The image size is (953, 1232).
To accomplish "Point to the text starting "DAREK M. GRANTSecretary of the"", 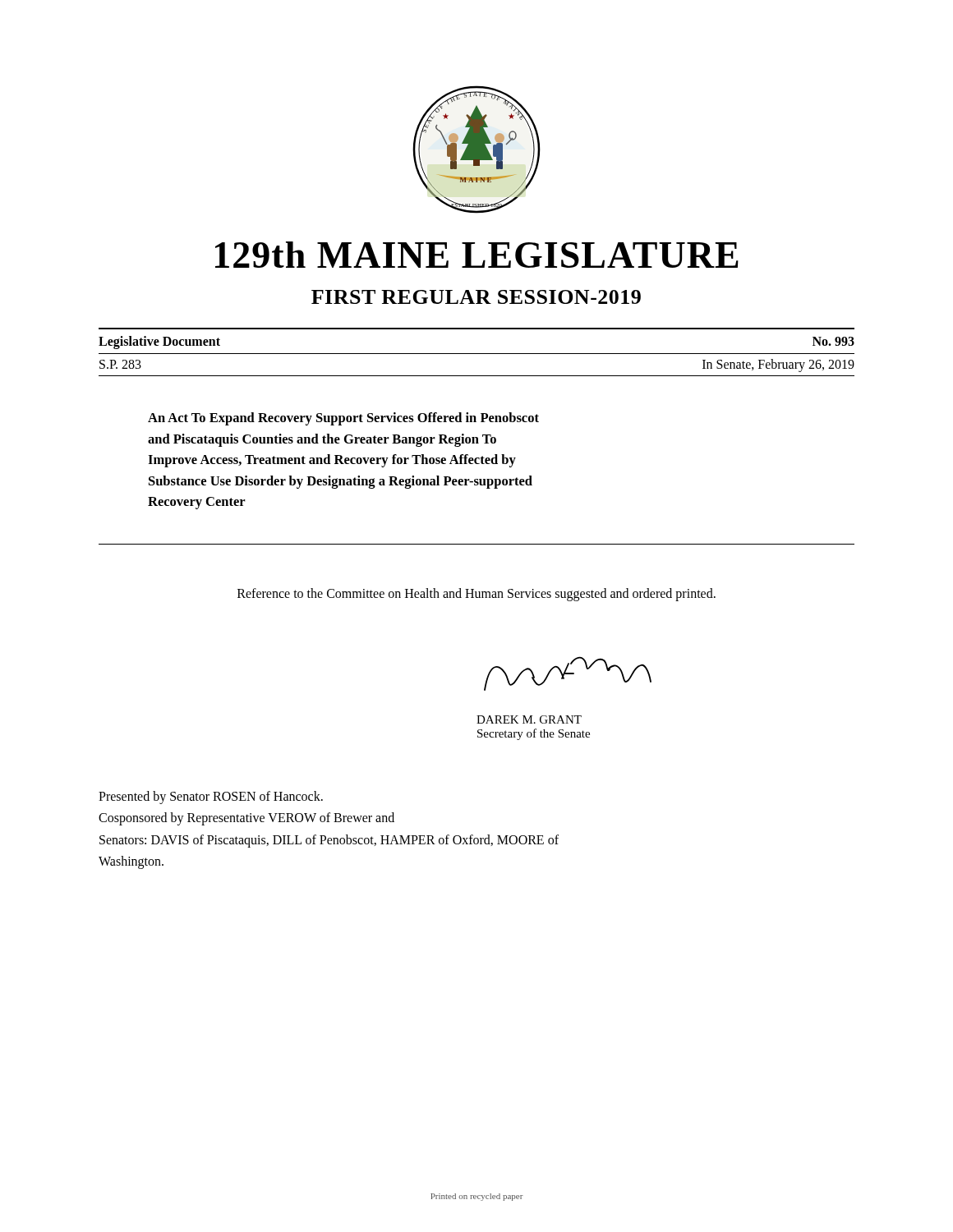I will (x=533, y=726).
